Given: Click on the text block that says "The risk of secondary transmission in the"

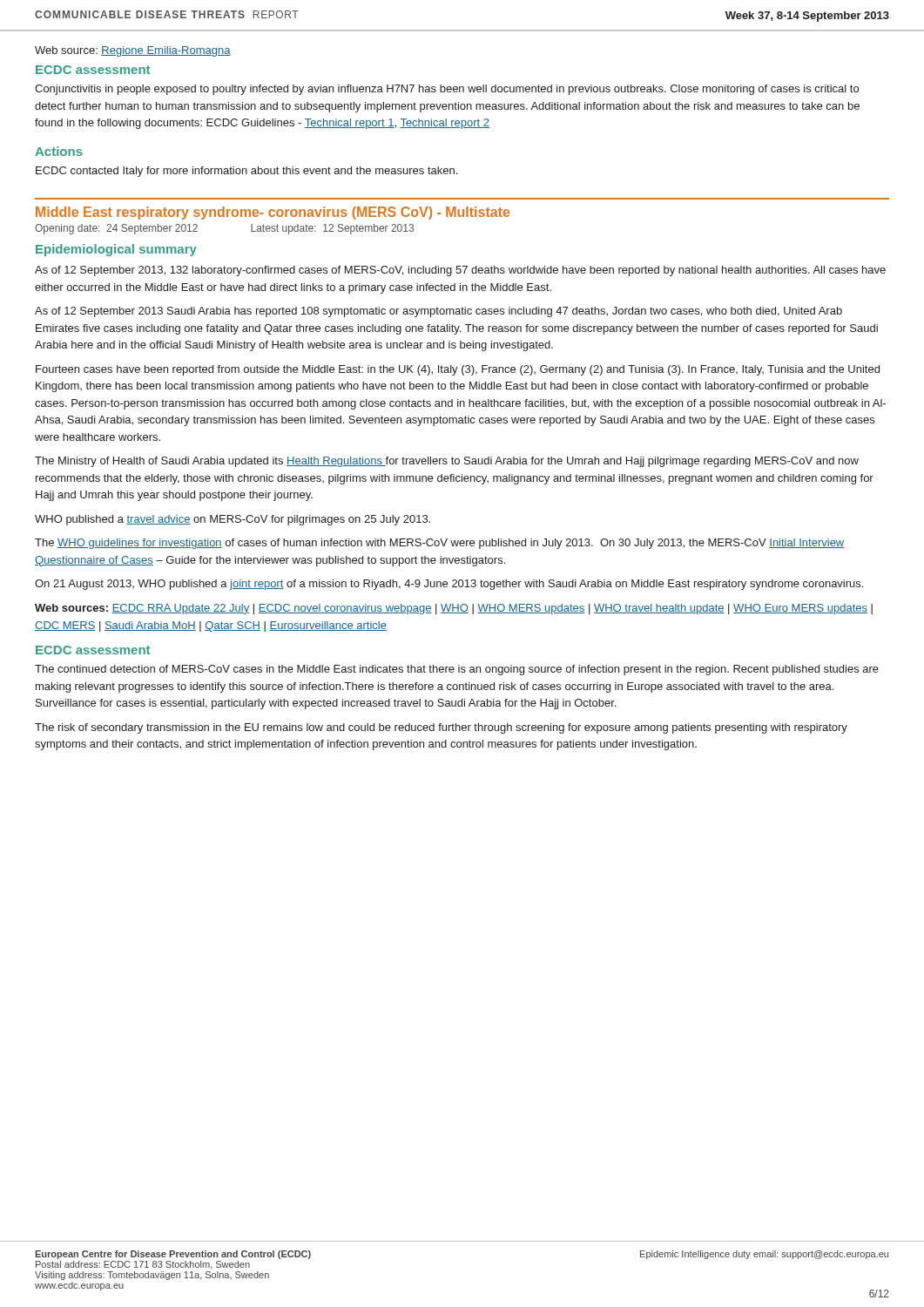Looking at the screenshot, I should click(x=441, y=735).
